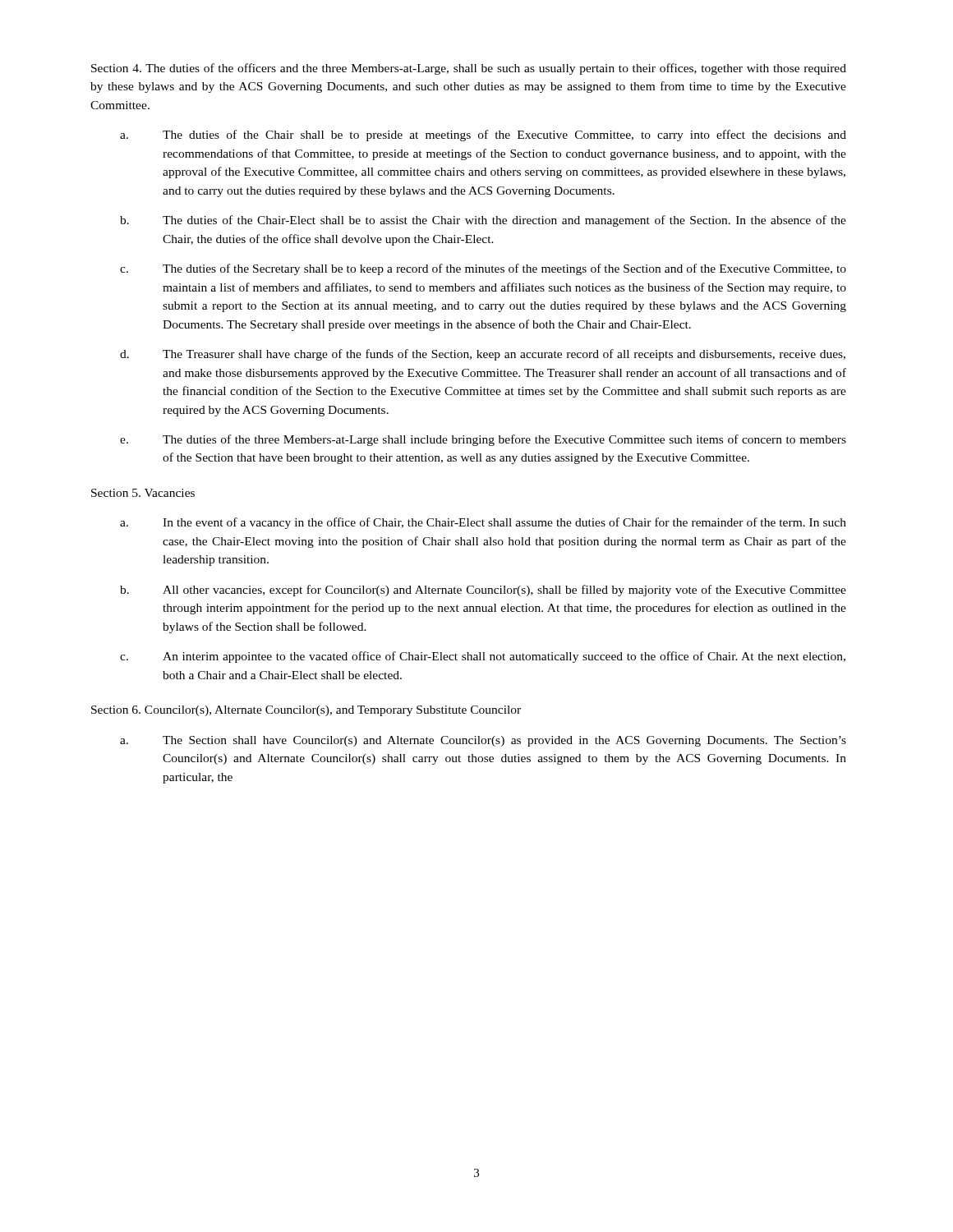The image size is (953, 1232).
Task: Find the block on this page that starts "d. The Treasurer shall have charge of"
Action: coord(468,382)
